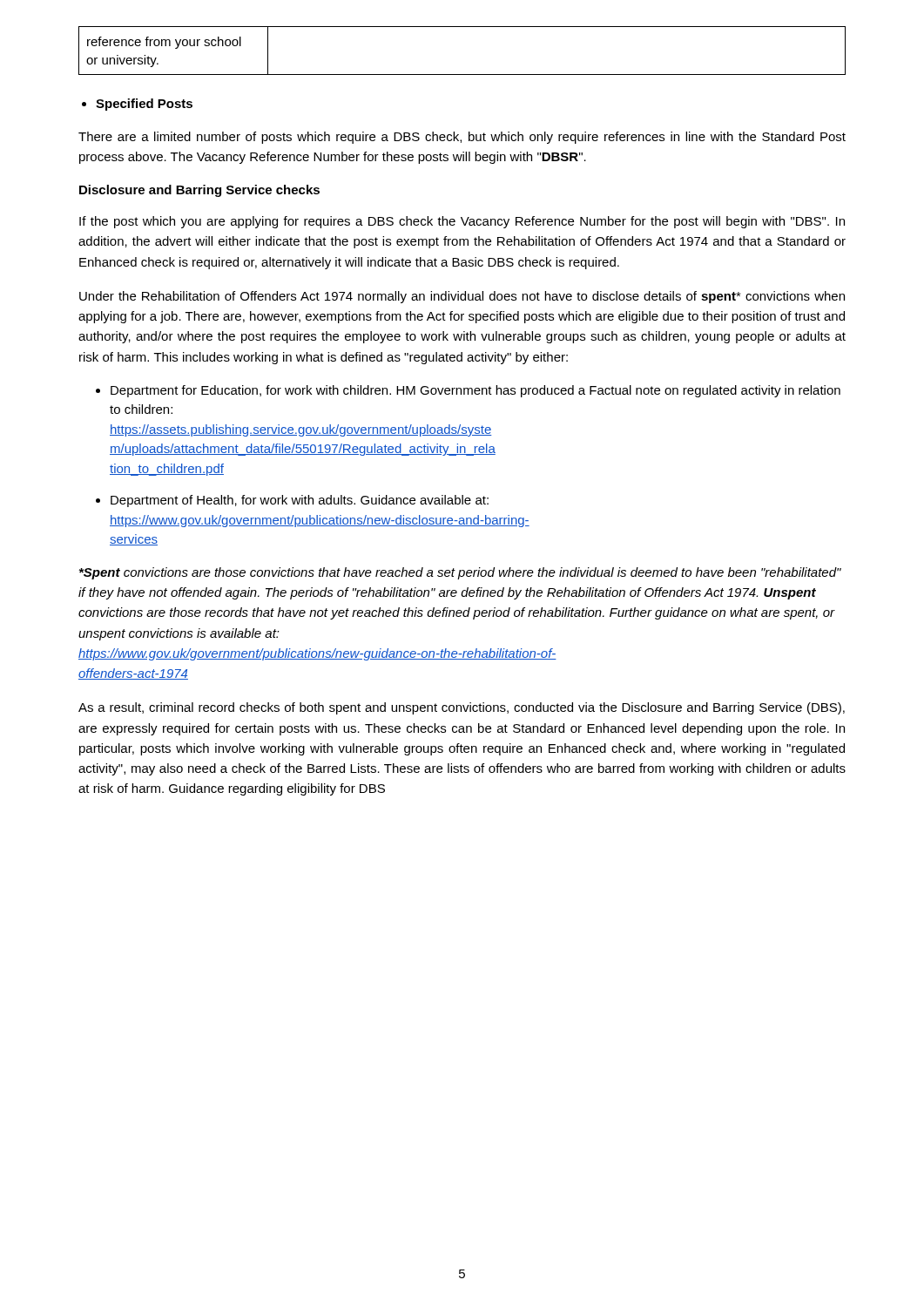Locate the region starting "Specified Posts"
This screenshot has width=924, height=1307.
[x=144, y=105]
